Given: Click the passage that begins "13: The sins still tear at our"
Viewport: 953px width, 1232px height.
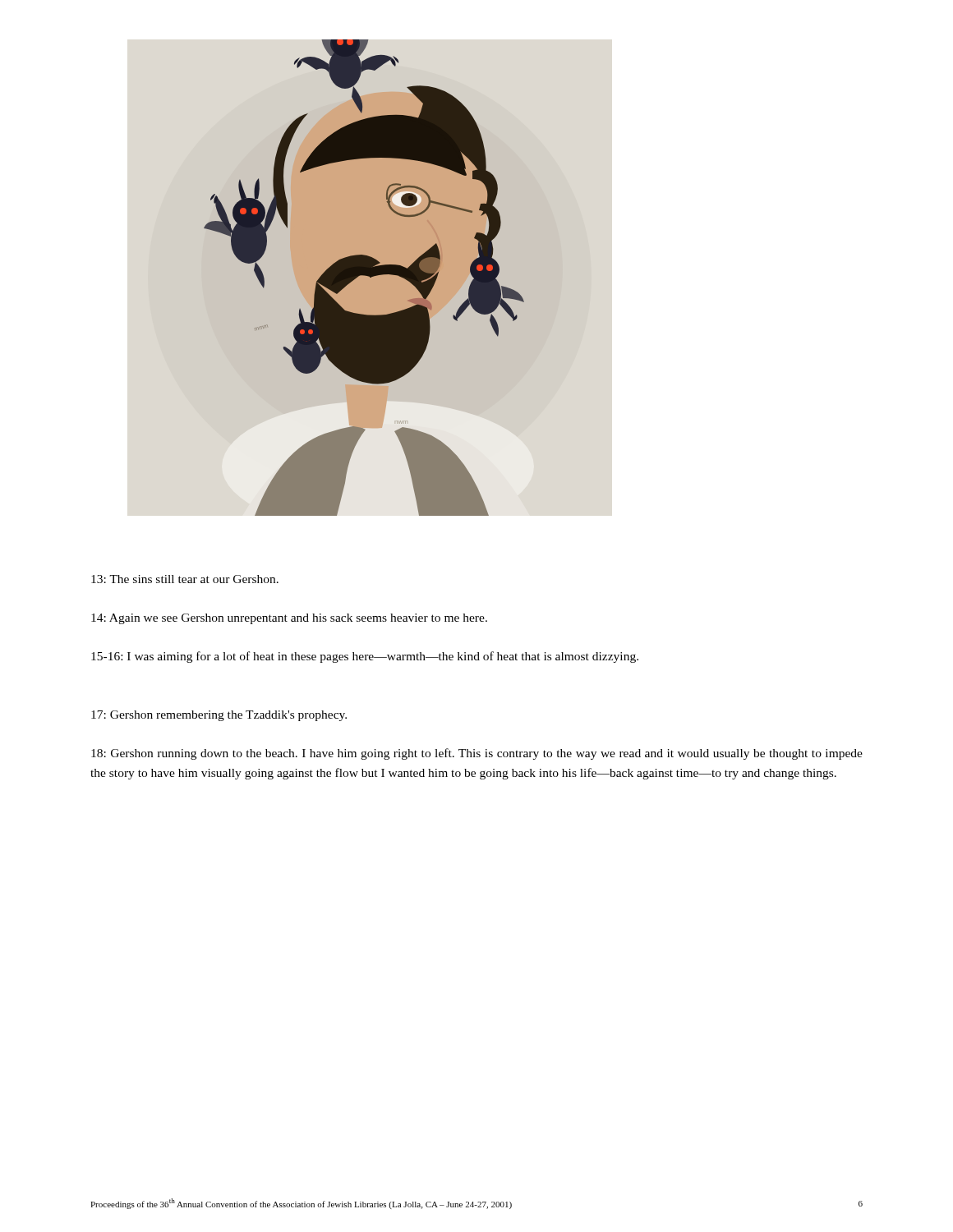Looking at the screenshot, I should click(x=185, y=579).
